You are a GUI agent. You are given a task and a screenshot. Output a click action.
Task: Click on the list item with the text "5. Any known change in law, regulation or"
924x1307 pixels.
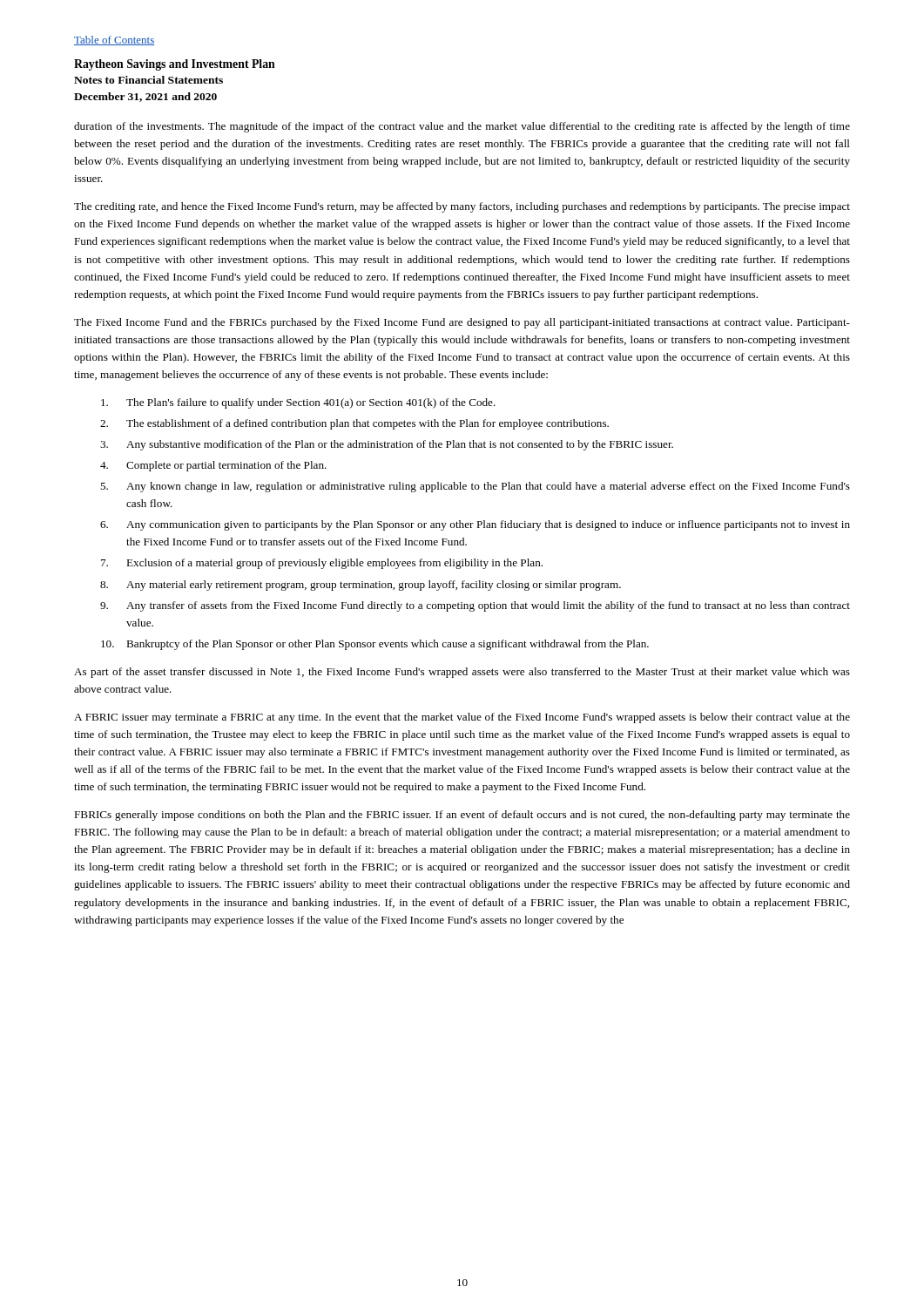[x=462, y=495]
